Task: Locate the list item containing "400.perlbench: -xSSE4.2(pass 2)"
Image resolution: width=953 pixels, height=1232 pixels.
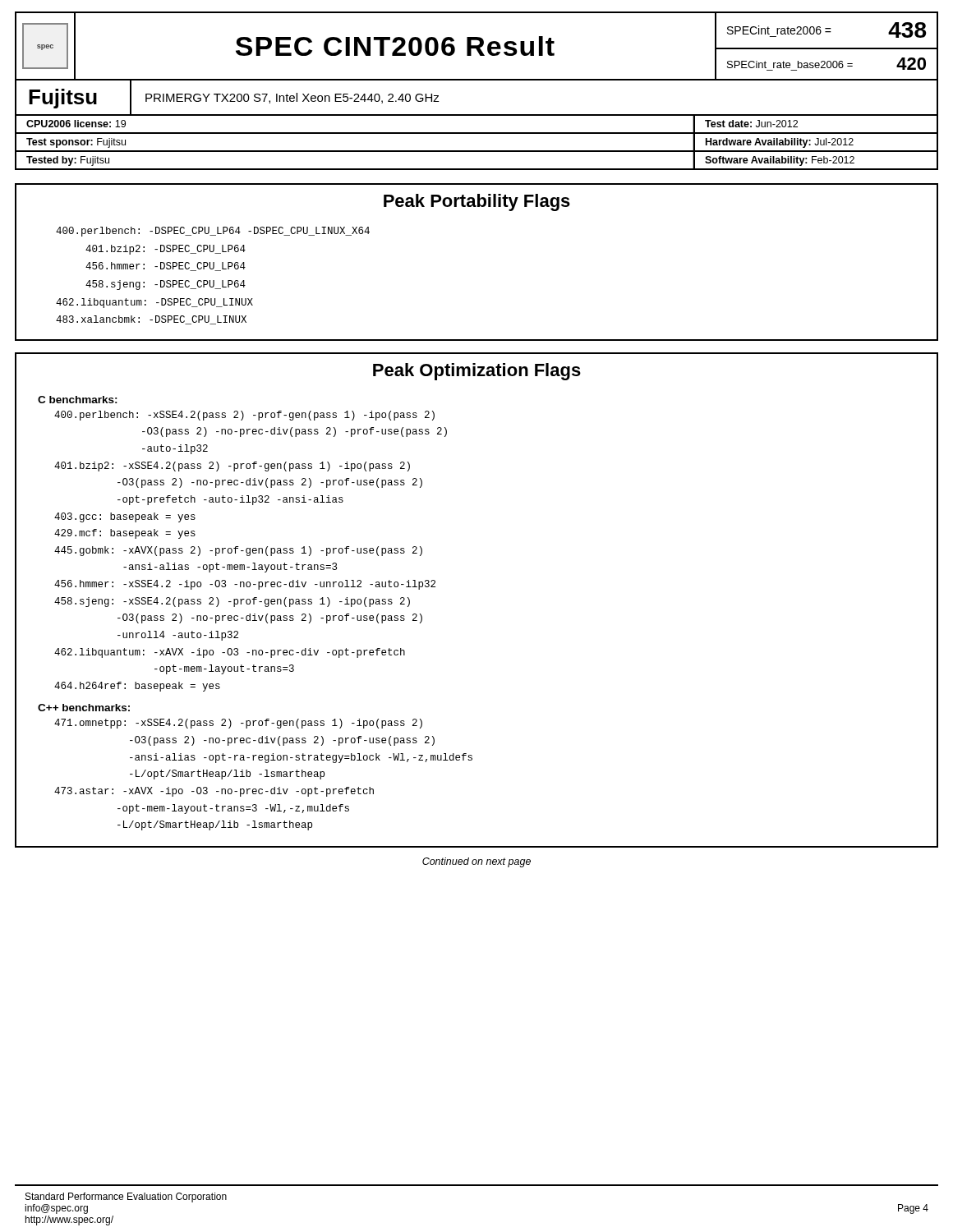Action: (251, 432)
